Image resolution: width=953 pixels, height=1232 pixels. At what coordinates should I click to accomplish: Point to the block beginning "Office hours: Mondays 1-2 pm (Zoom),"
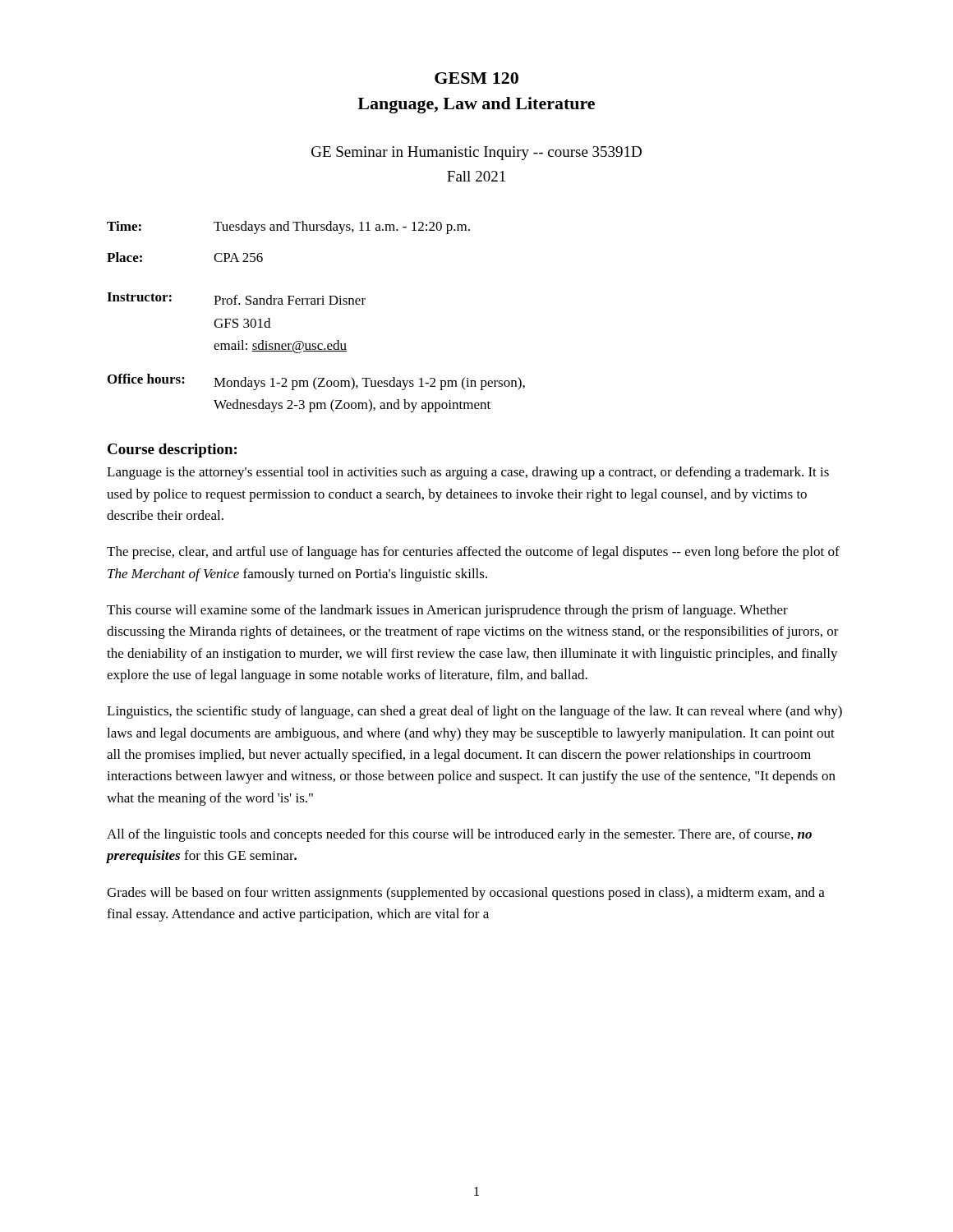click(x=476, y=394)
